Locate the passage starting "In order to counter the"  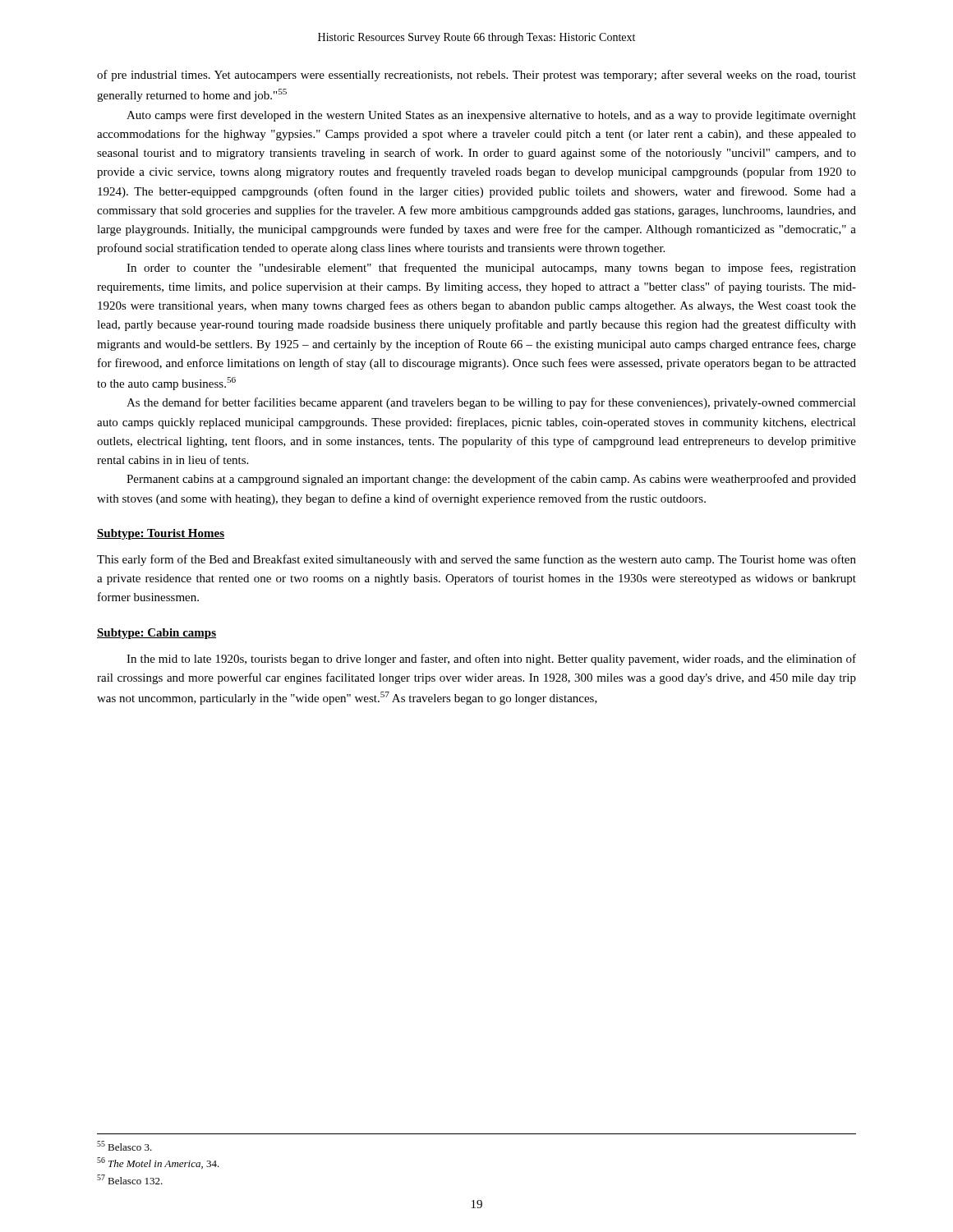tap(476, 326)
